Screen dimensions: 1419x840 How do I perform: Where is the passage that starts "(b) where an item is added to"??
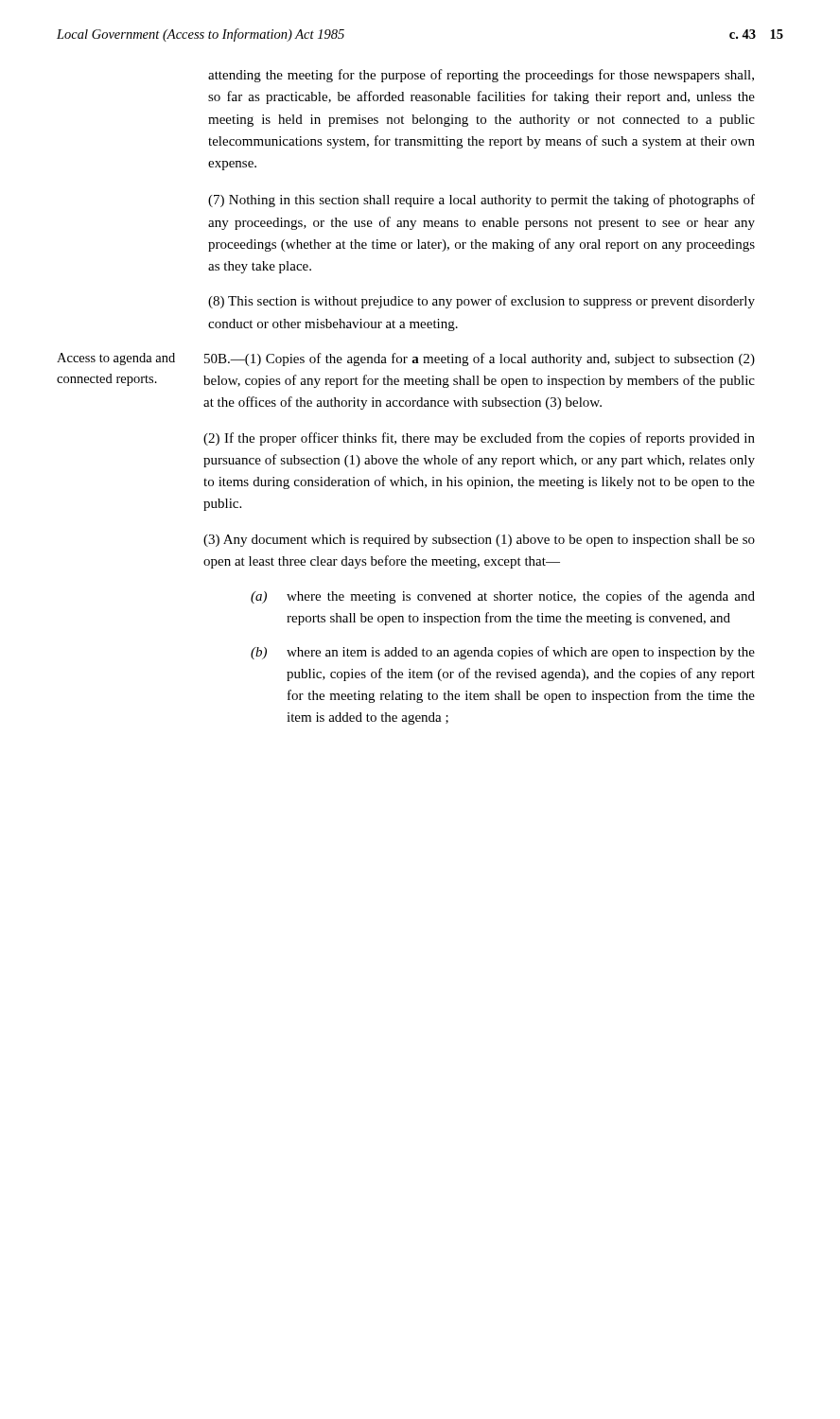click(x=503, y=685)
